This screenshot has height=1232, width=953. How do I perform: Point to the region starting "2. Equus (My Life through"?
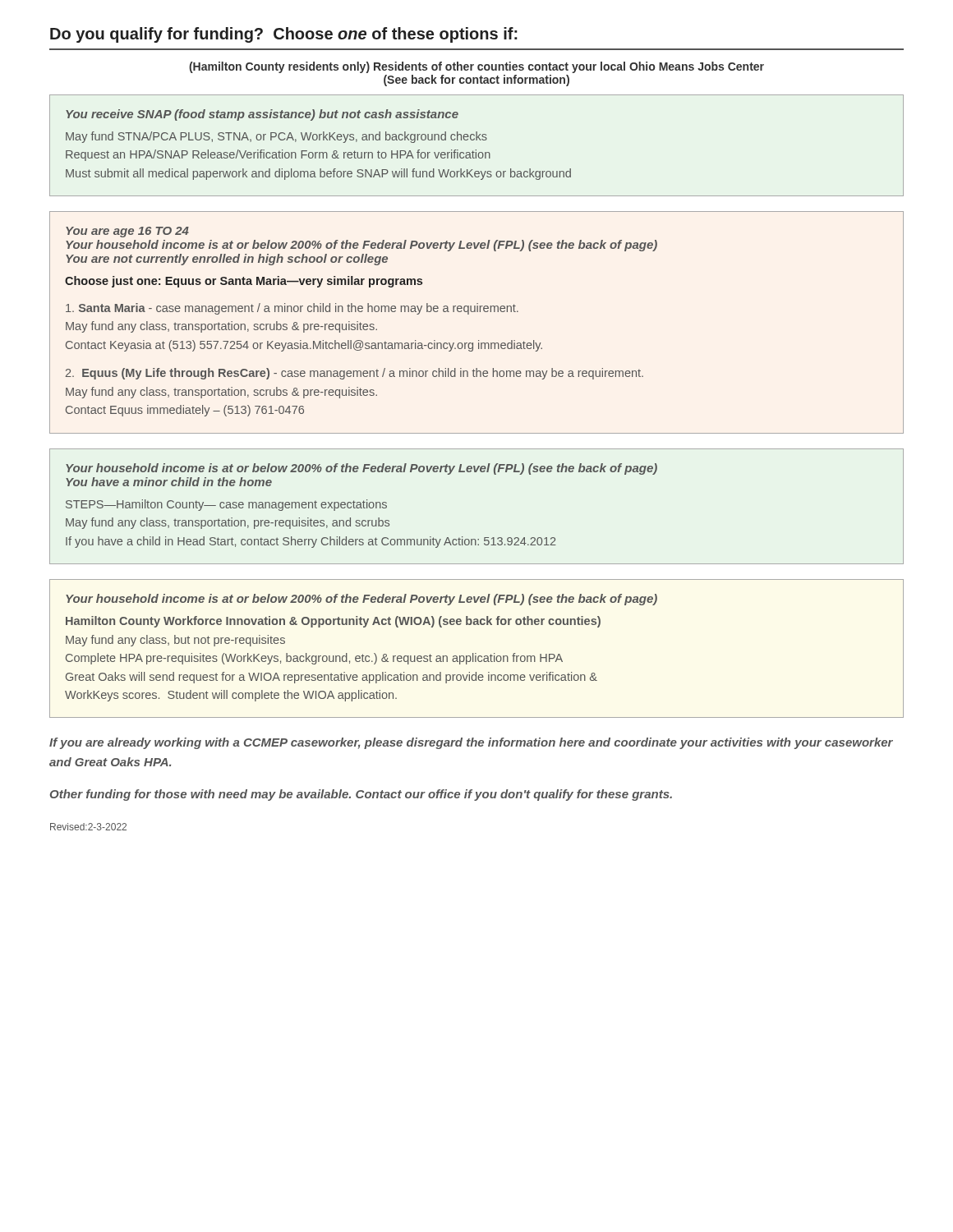pyautogui.click(x=355, y=392)
